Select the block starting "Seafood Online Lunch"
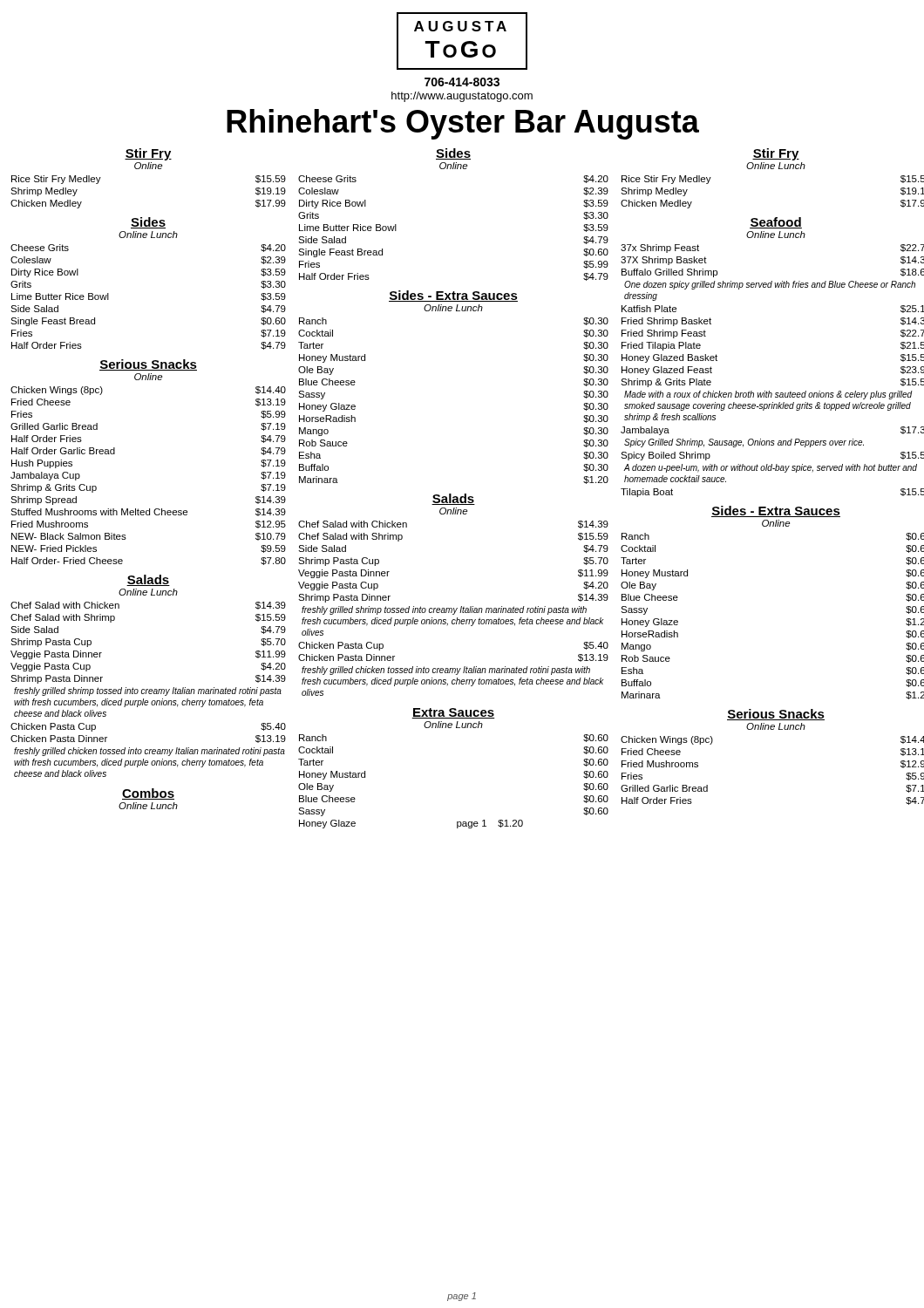Image resolution: width=924 pixels, height=1308 pixels. click(x=771, y=227)
